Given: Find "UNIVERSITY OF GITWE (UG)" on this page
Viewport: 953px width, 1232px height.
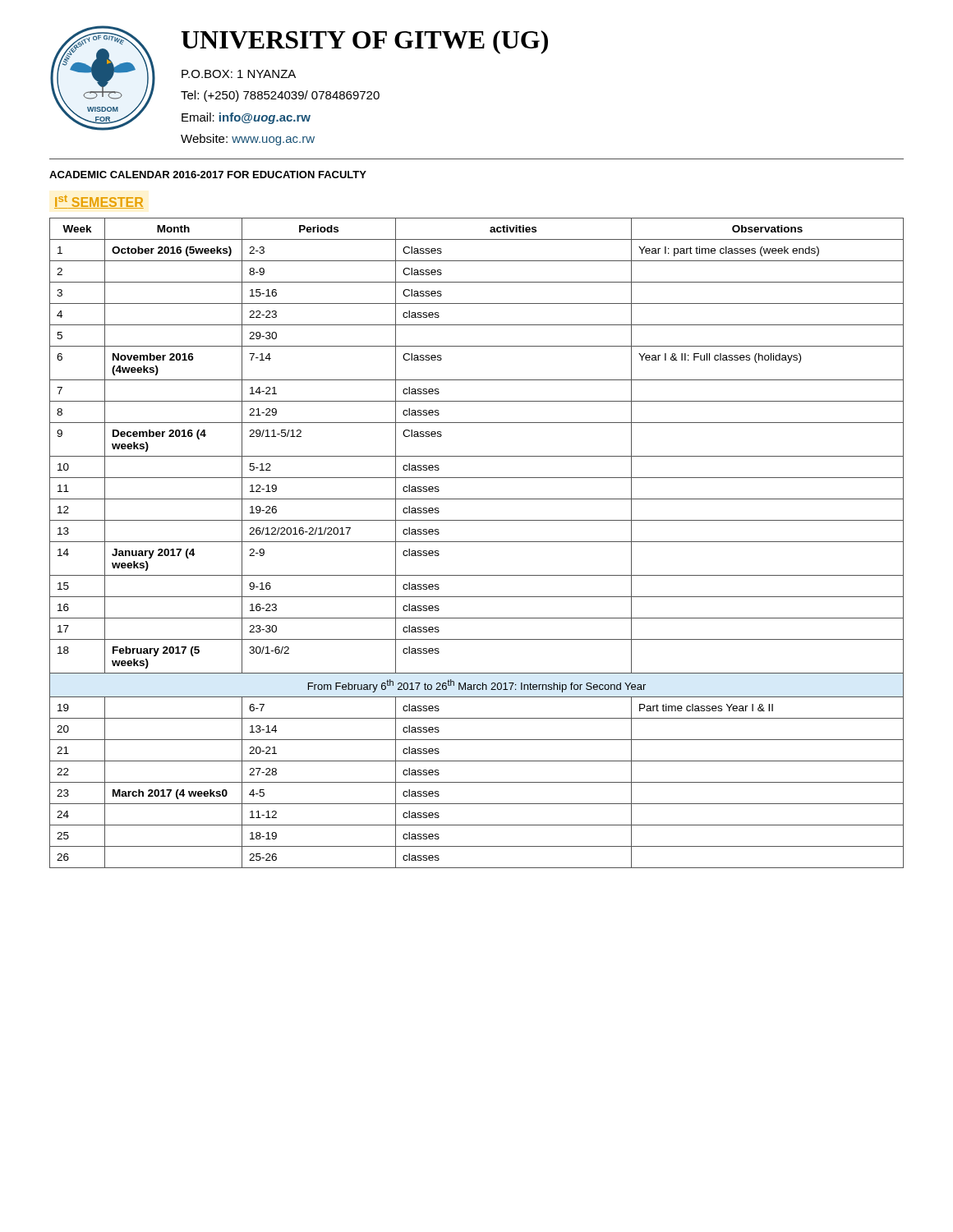Looking at the screenshot, I should coord(365,39).
